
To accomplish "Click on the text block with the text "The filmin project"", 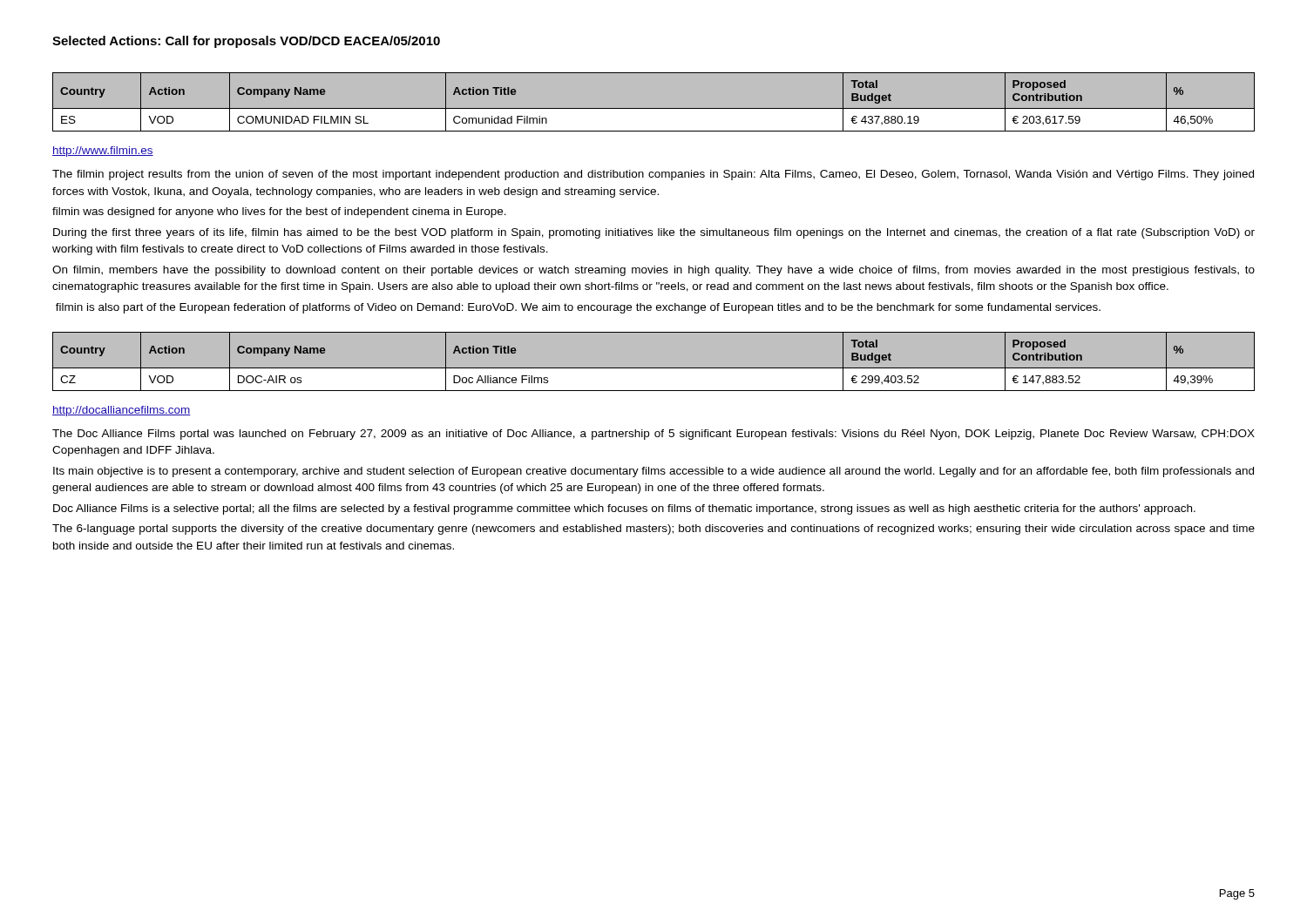I will 654,182.
